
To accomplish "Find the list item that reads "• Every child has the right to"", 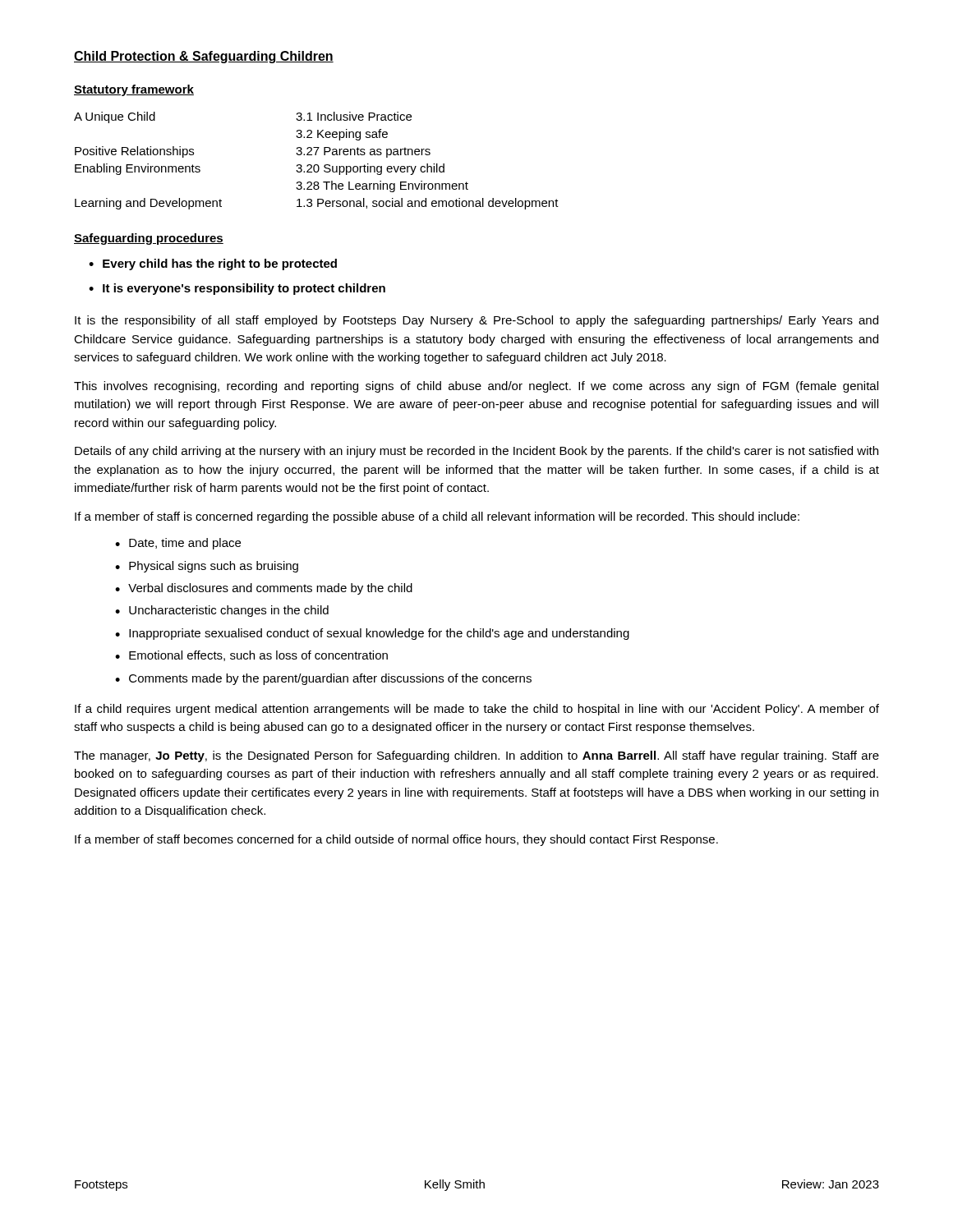I will tap(213, 265).
